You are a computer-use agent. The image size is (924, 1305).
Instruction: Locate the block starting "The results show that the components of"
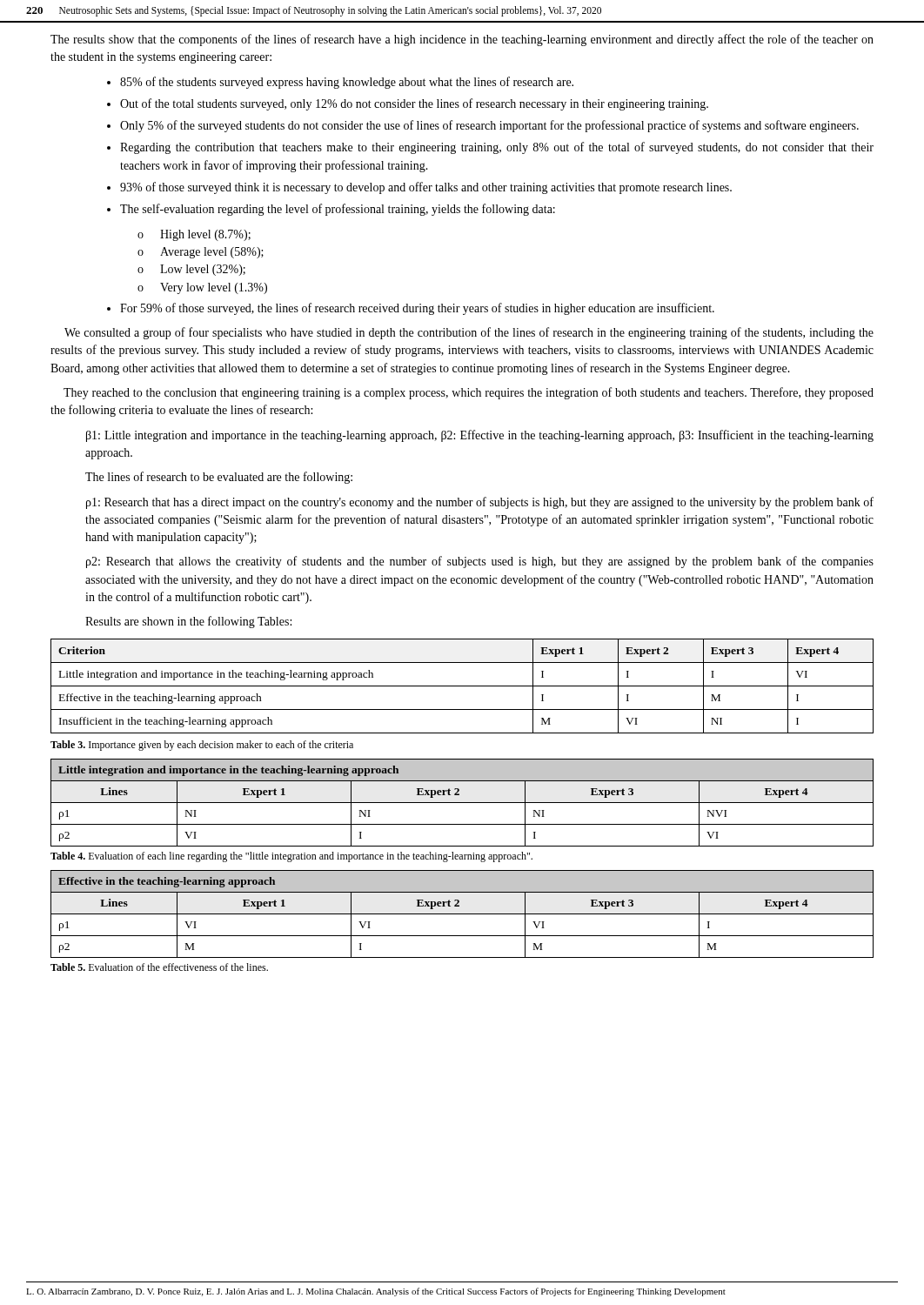(x=462, y=48)
